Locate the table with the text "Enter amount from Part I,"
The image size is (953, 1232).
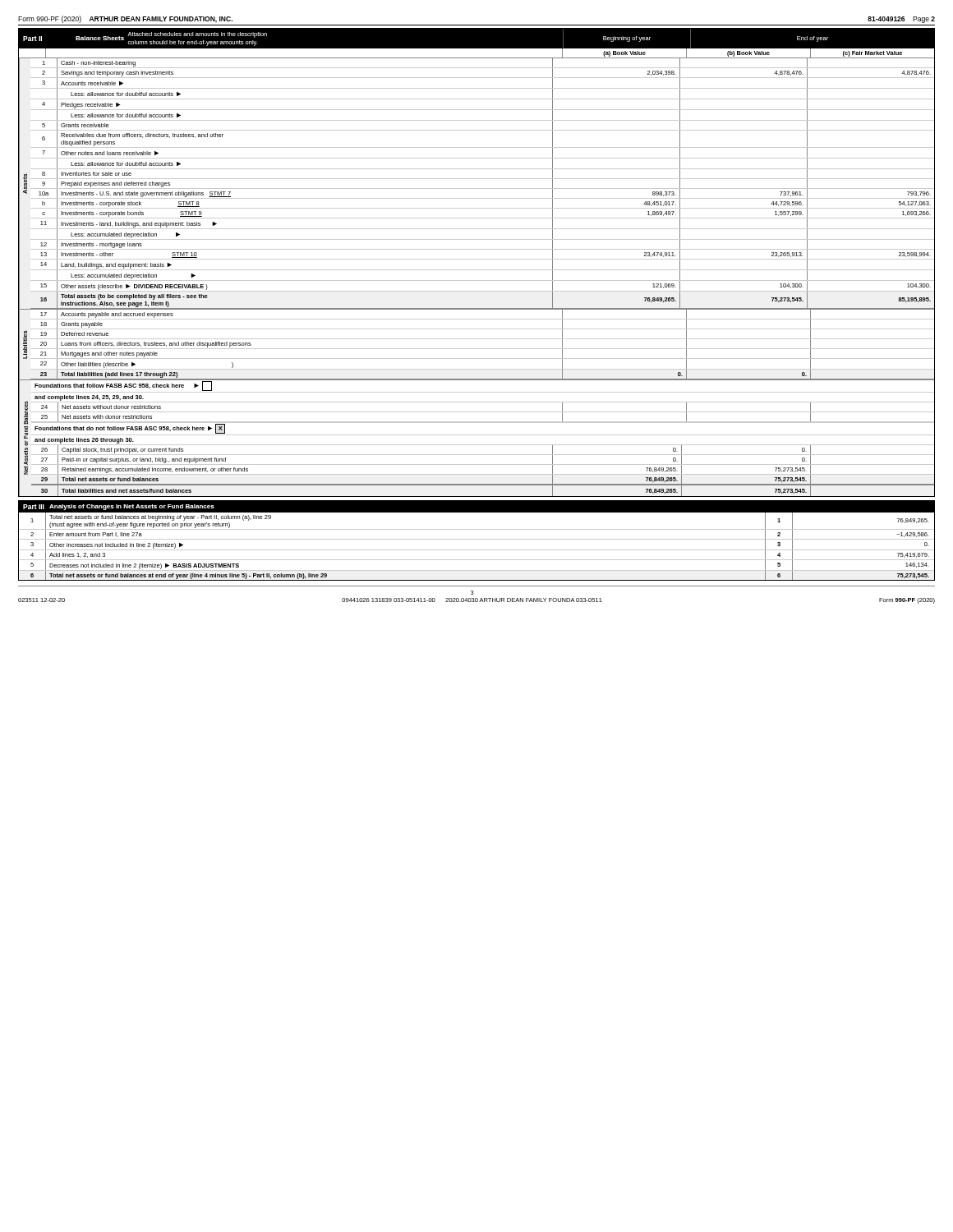coord(476,540)
